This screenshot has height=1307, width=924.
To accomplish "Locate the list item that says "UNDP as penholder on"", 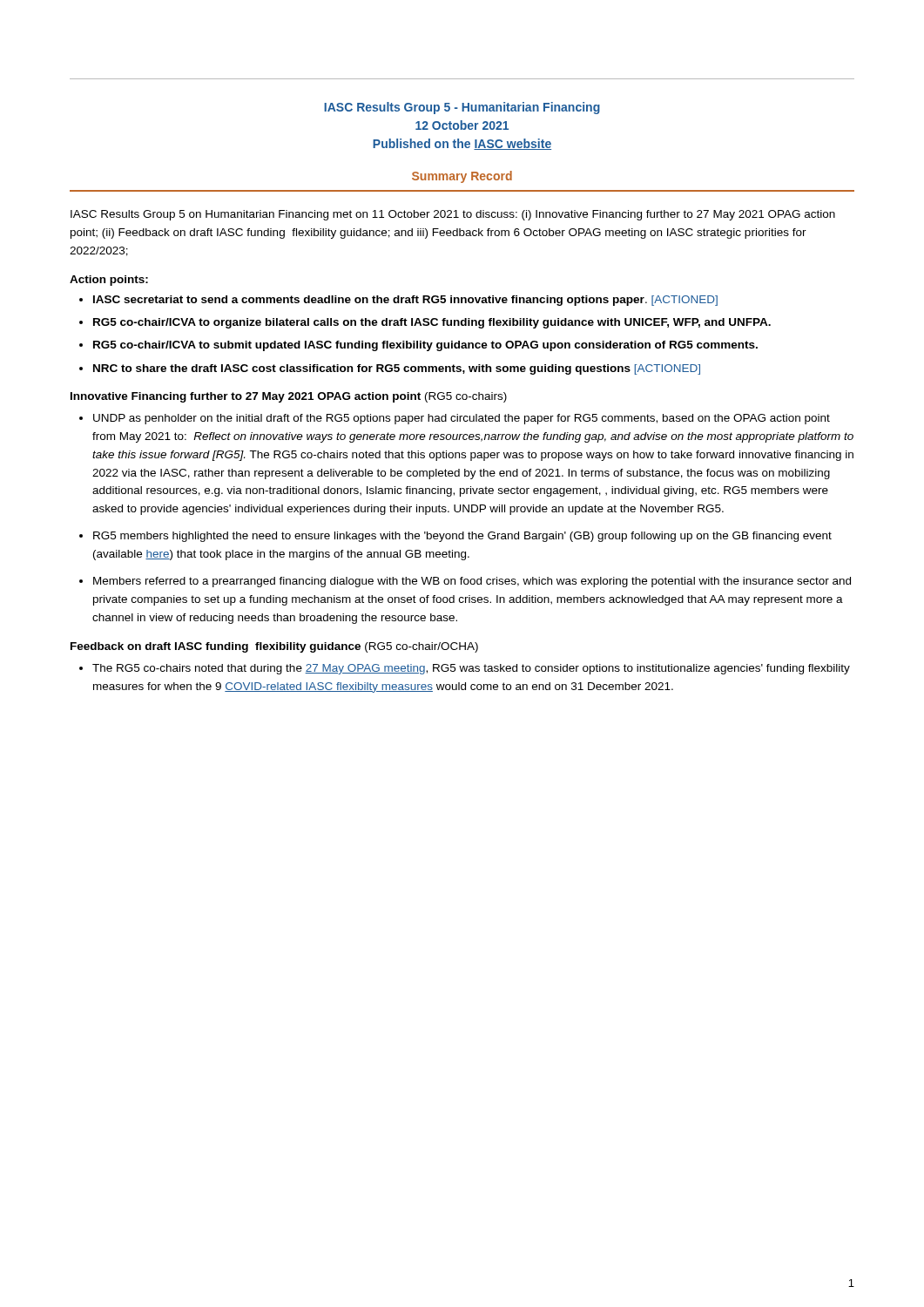I will pos(473,463).
